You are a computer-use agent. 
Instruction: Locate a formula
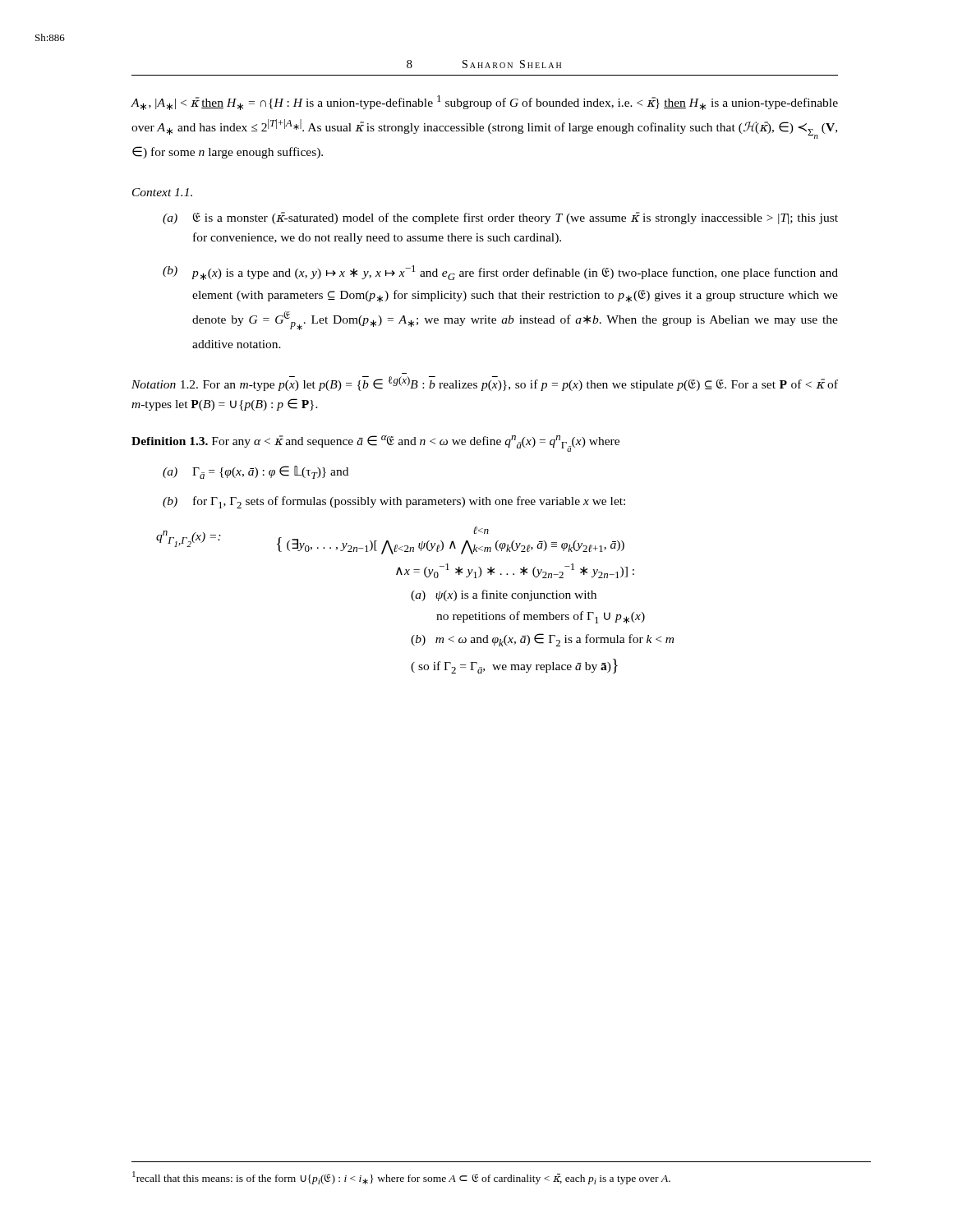pyautogui.click(x=497, y=600)
